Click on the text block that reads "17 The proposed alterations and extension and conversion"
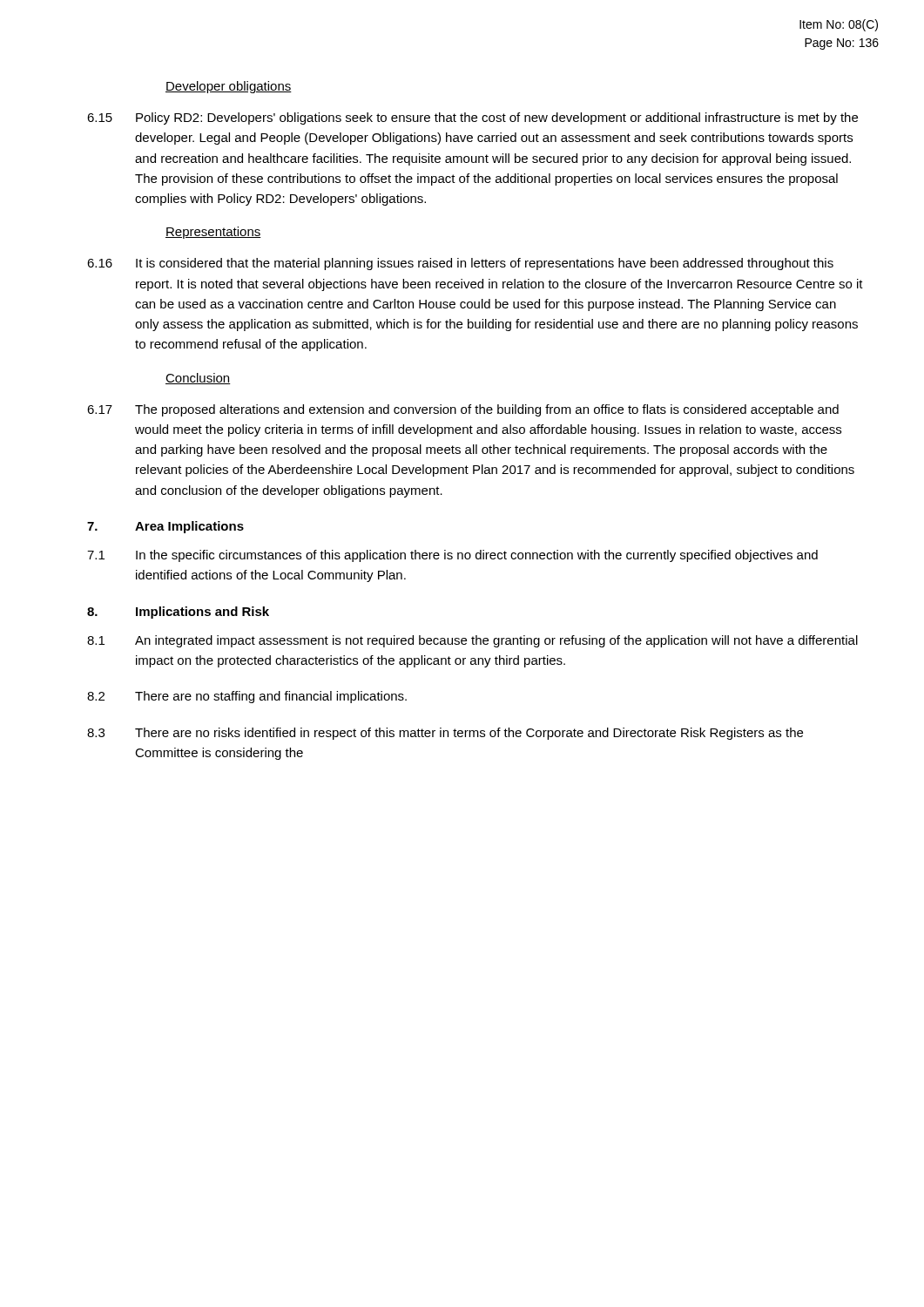Viewport: 924px width, 1307px height. click(475, 449)
